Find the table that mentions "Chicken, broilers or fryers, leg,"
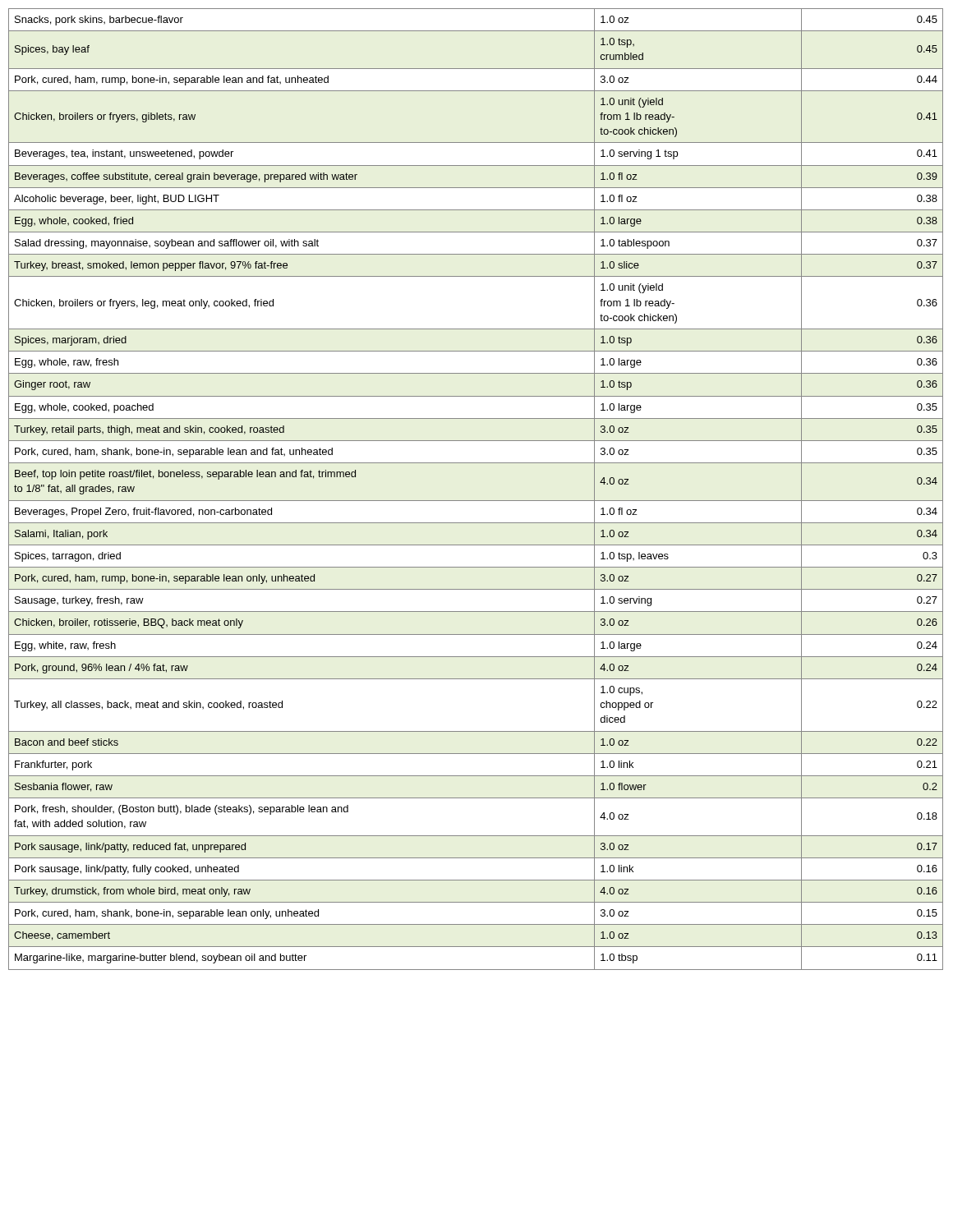Viewport: 953px width, 1232px height. coord(476,489)
